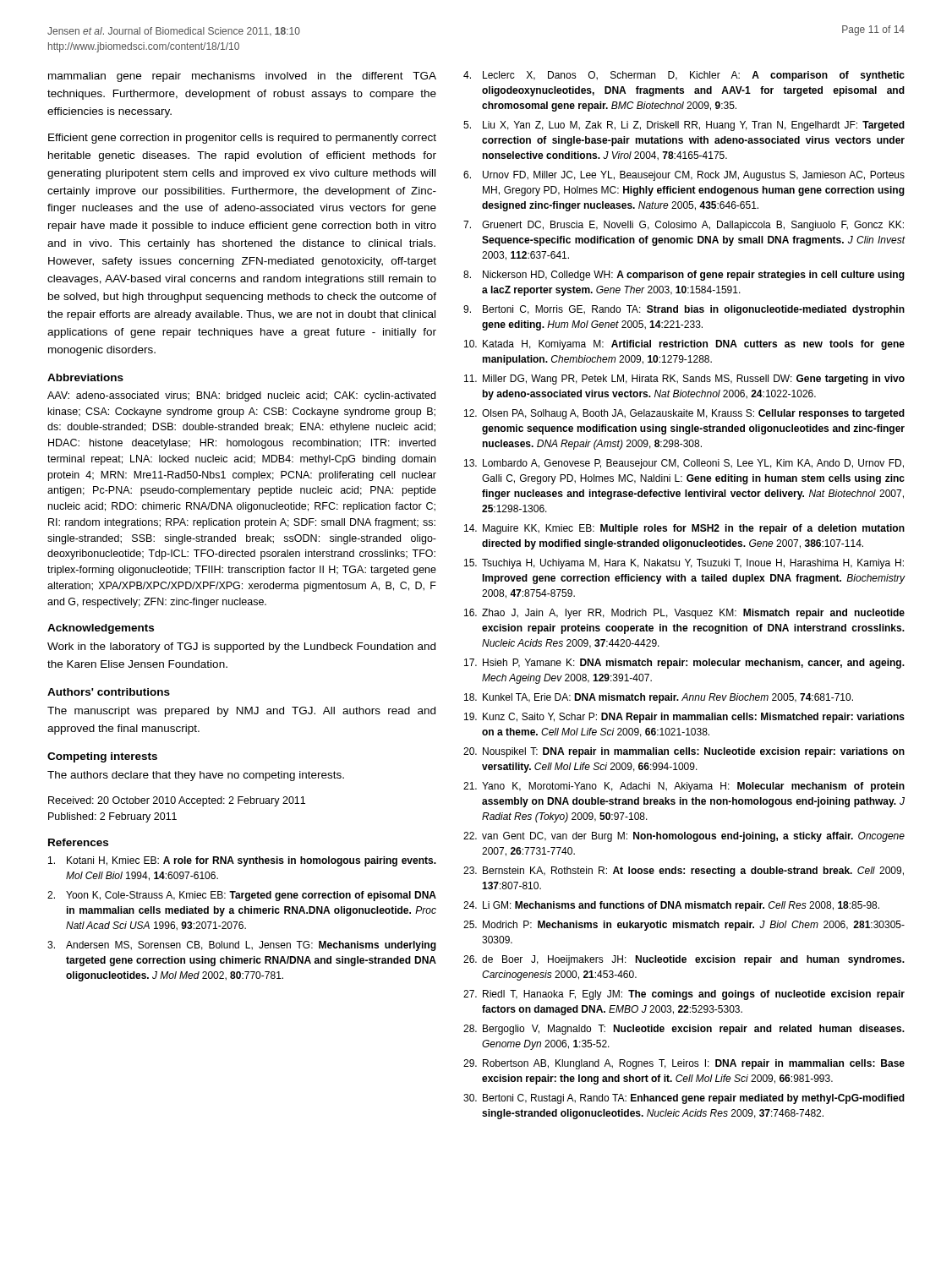
Task: Locate the block of text that opens with "22. van Gent DC, van der"
Action: (684, 844)
